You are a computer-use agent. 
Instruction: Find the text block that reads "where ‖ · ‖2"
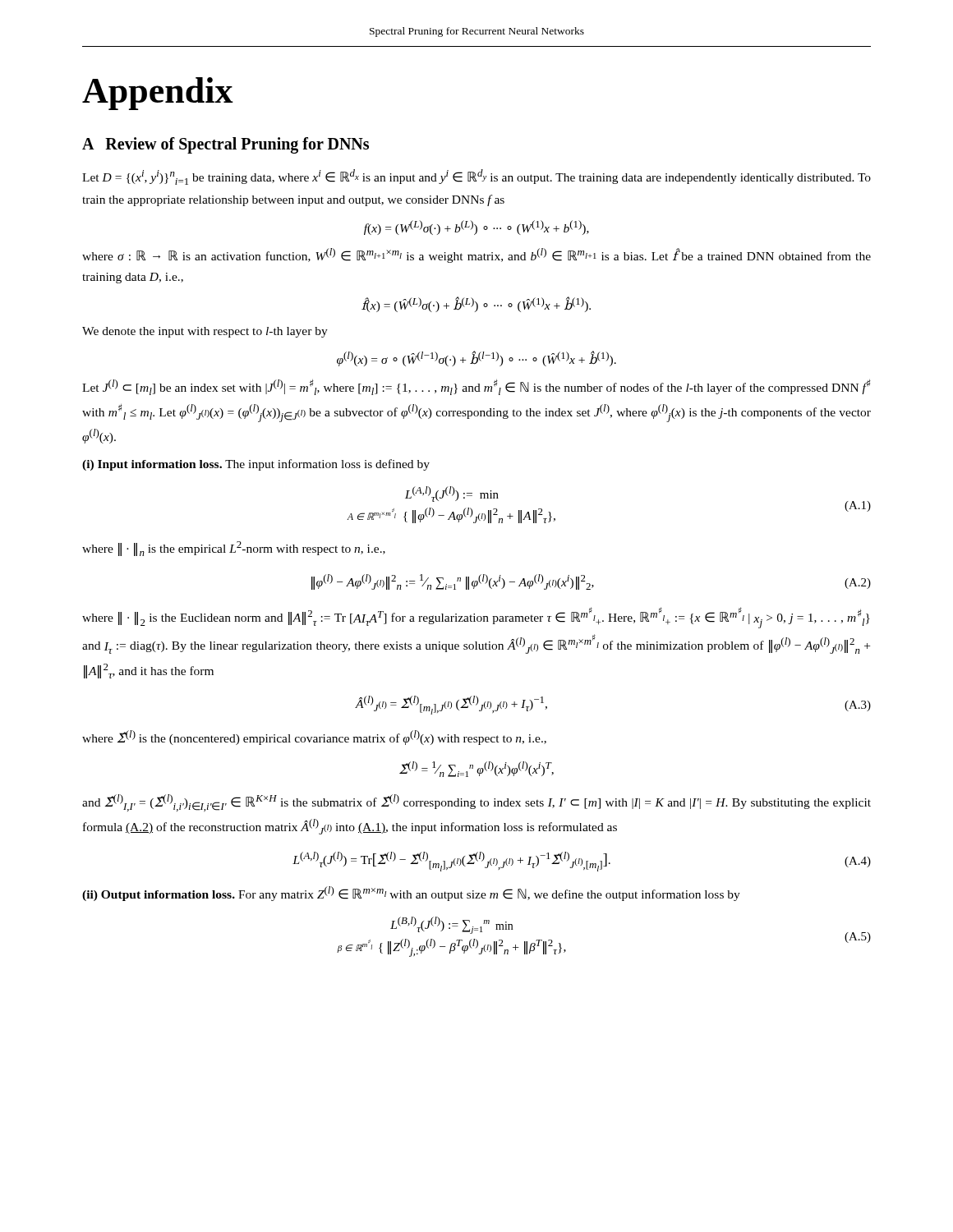476,643
